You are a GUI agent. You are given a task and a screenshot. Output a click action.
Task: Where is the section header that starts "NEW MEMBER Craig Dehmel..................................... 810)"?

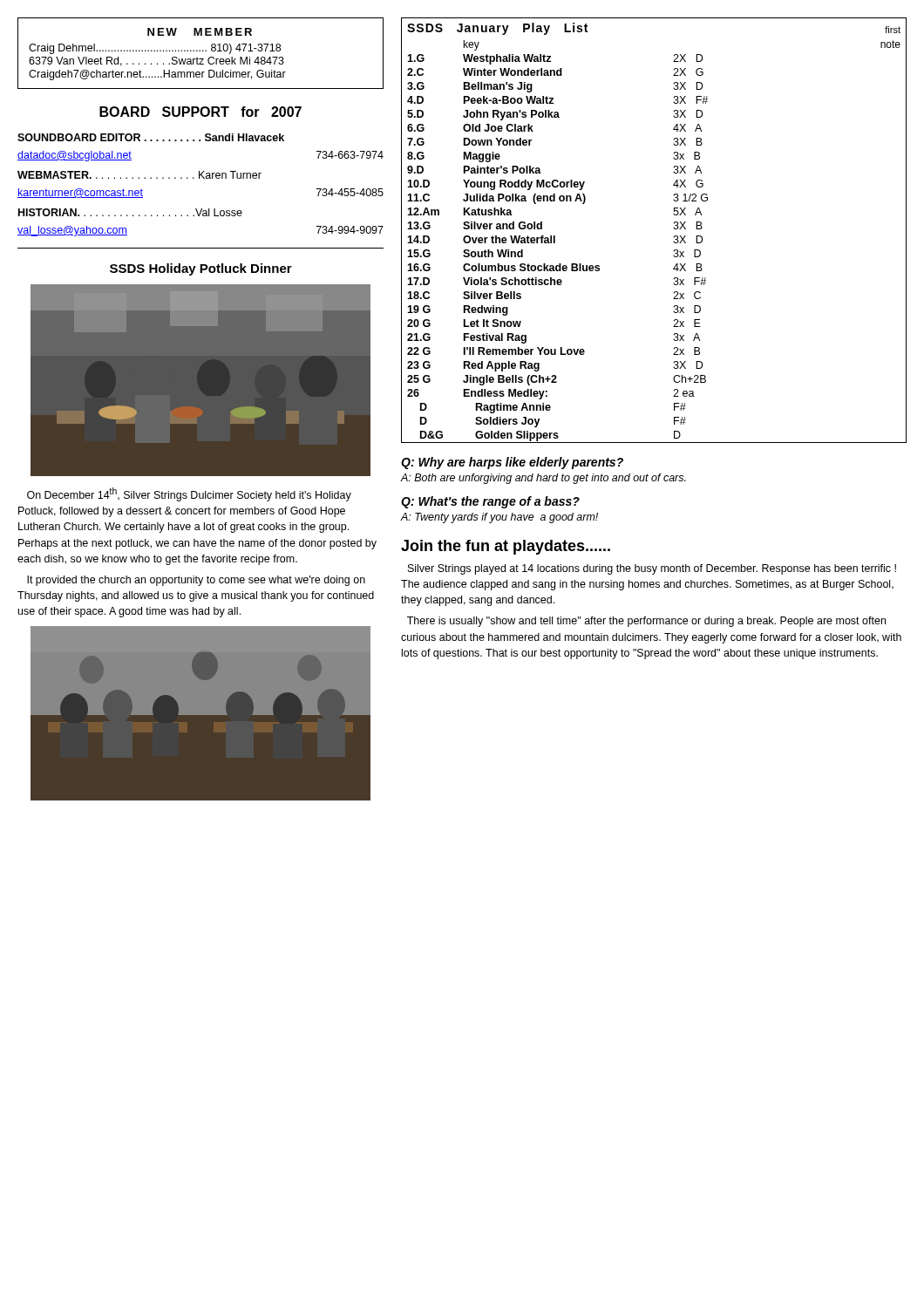[x=200, y=53]
